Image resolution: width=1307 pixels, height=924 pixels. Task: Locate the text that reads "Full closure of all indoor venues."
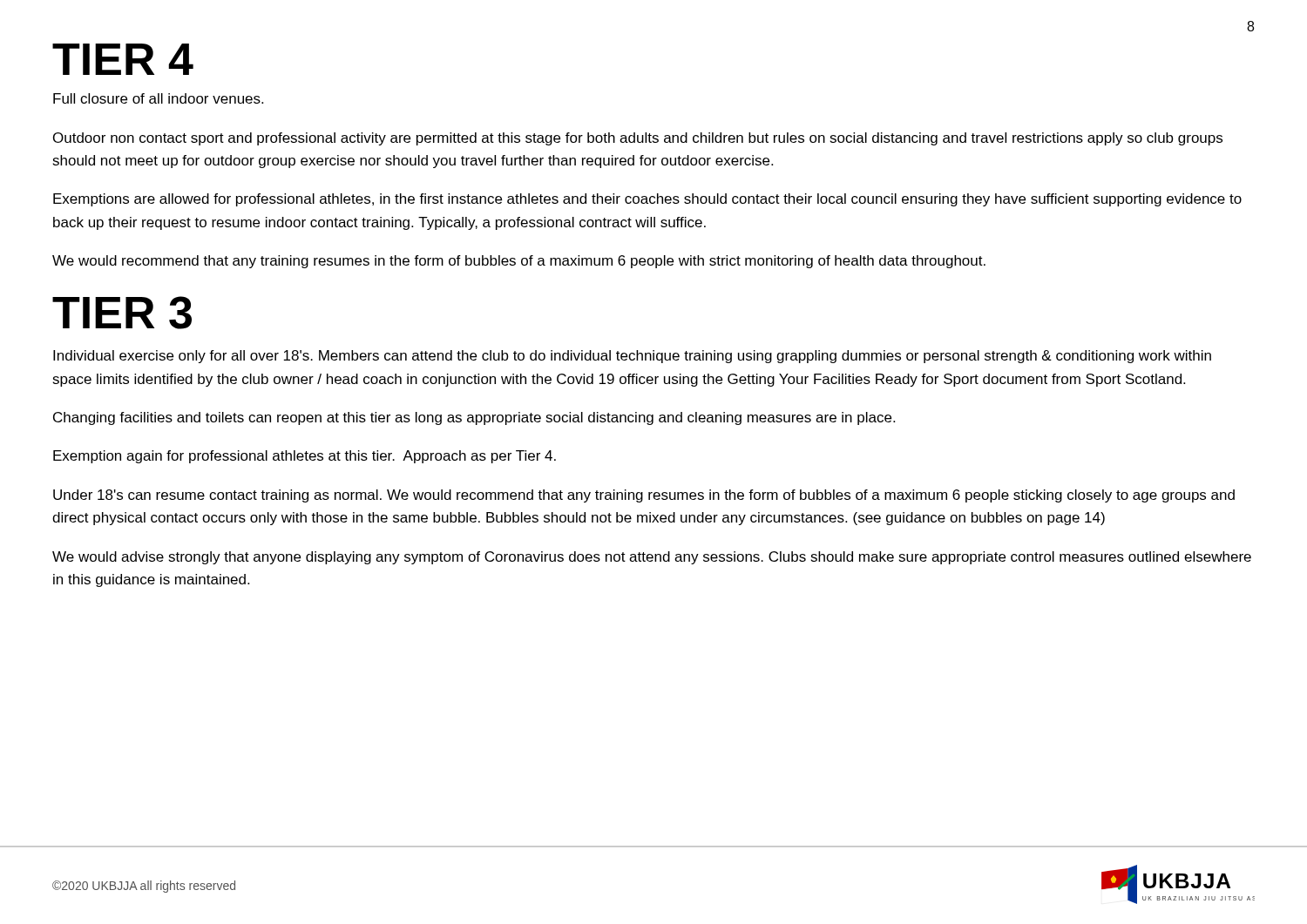pos(158,99)
